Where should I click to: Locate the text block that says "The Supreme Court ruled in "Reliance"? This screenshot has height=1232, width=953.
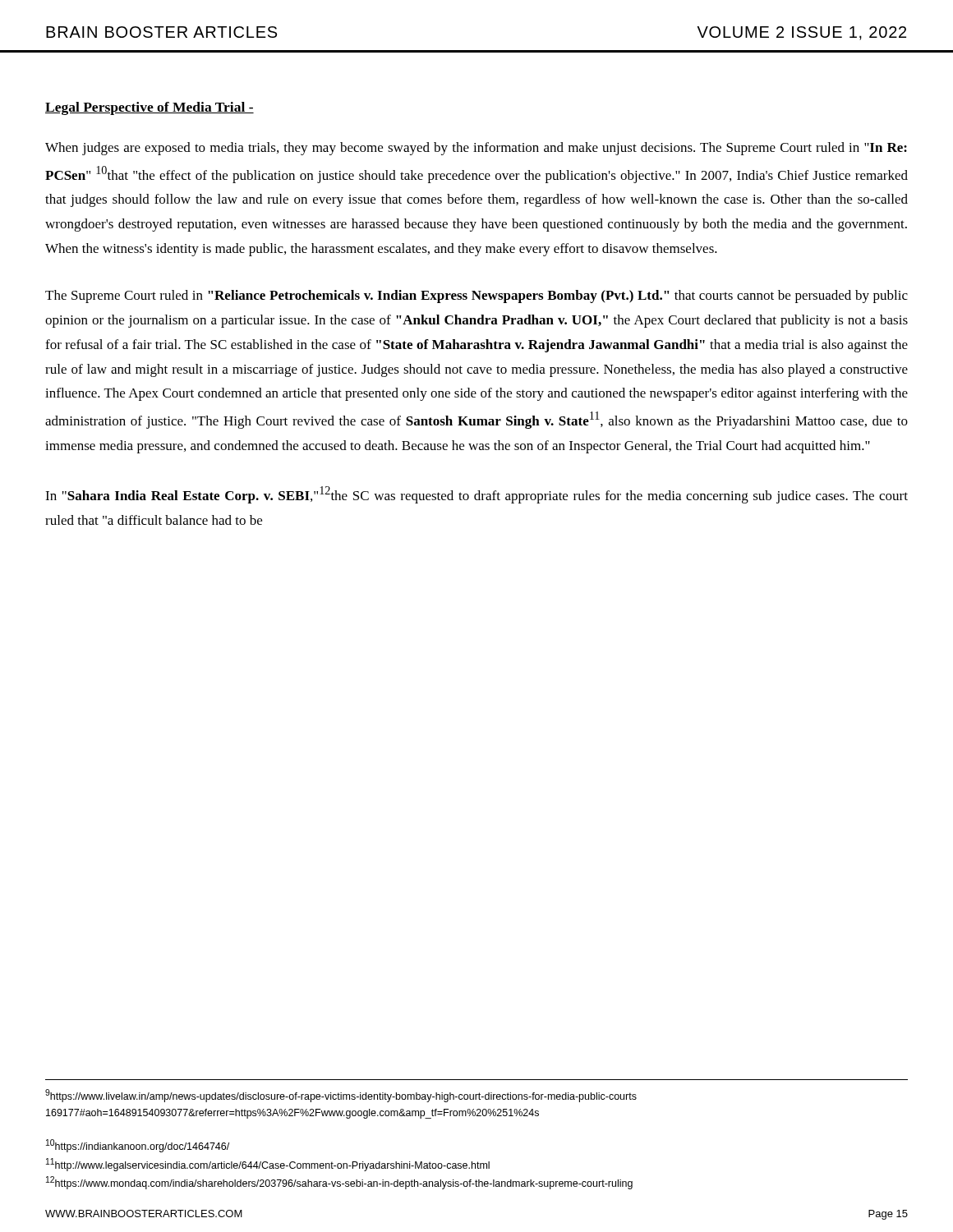[476, 370]
